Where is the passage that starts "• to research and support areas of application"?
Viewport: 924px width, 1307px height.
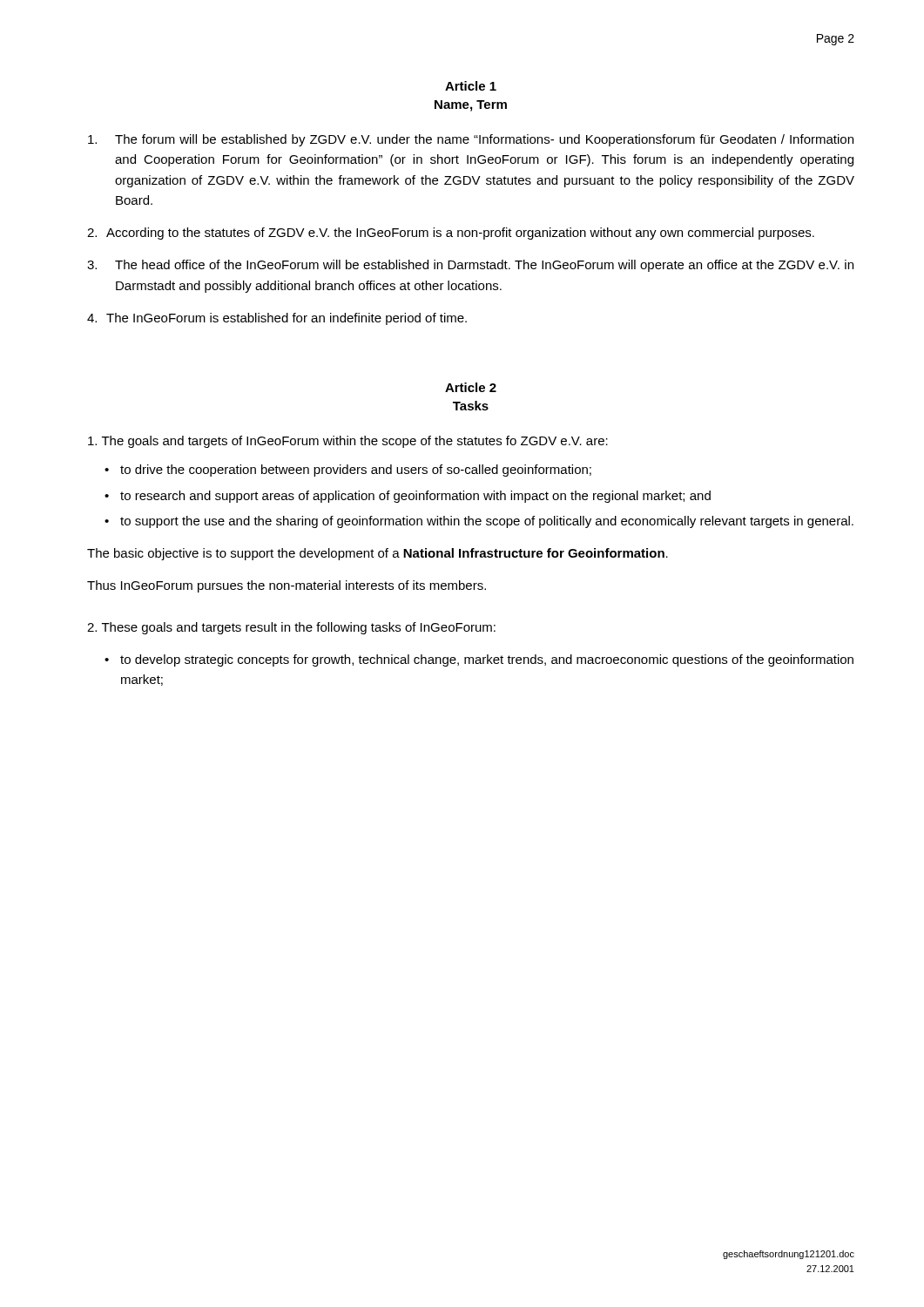click(x=408, y=495)
